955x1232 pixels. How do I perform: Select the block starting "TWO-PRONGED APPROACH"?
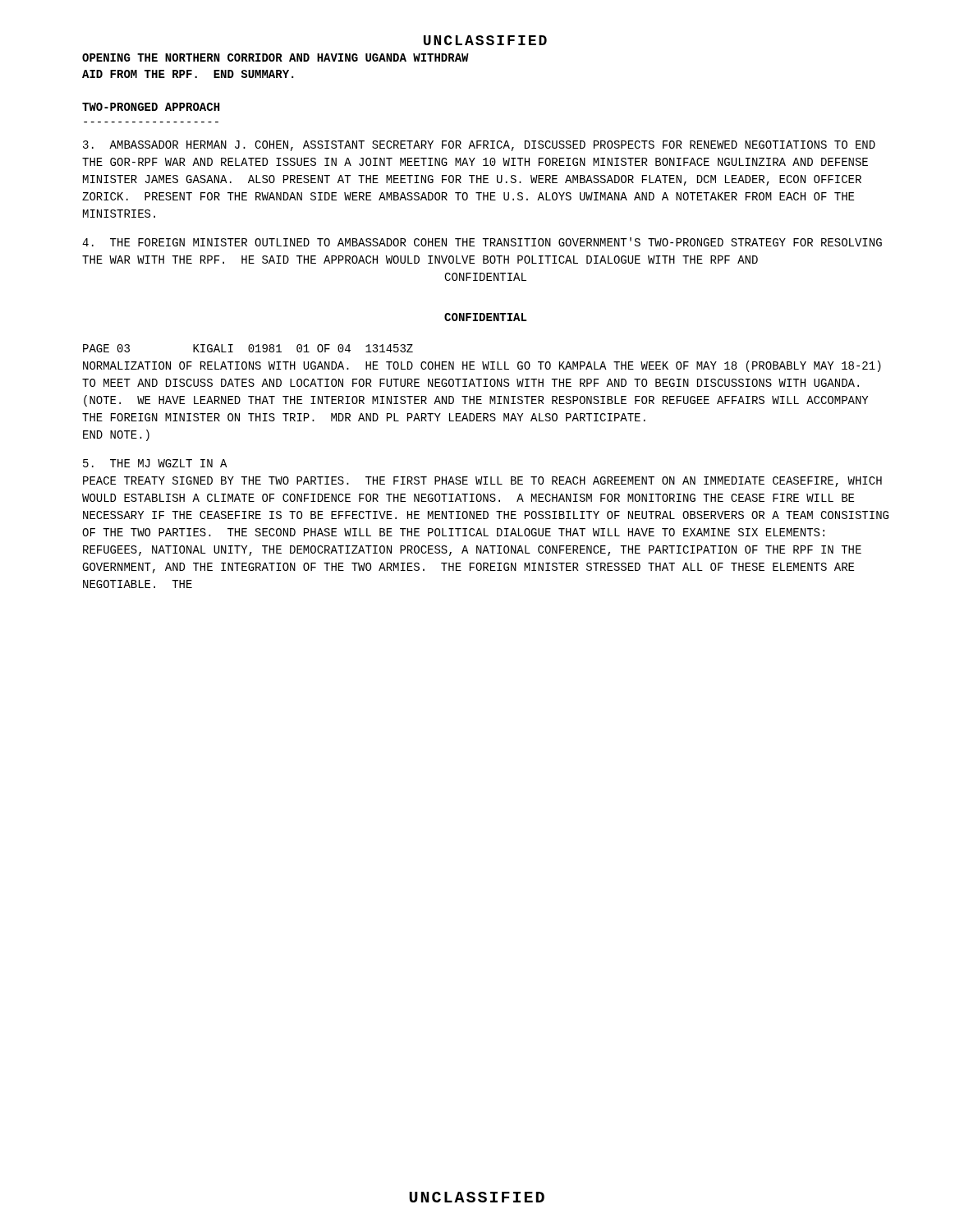click(x=151, y=108)
